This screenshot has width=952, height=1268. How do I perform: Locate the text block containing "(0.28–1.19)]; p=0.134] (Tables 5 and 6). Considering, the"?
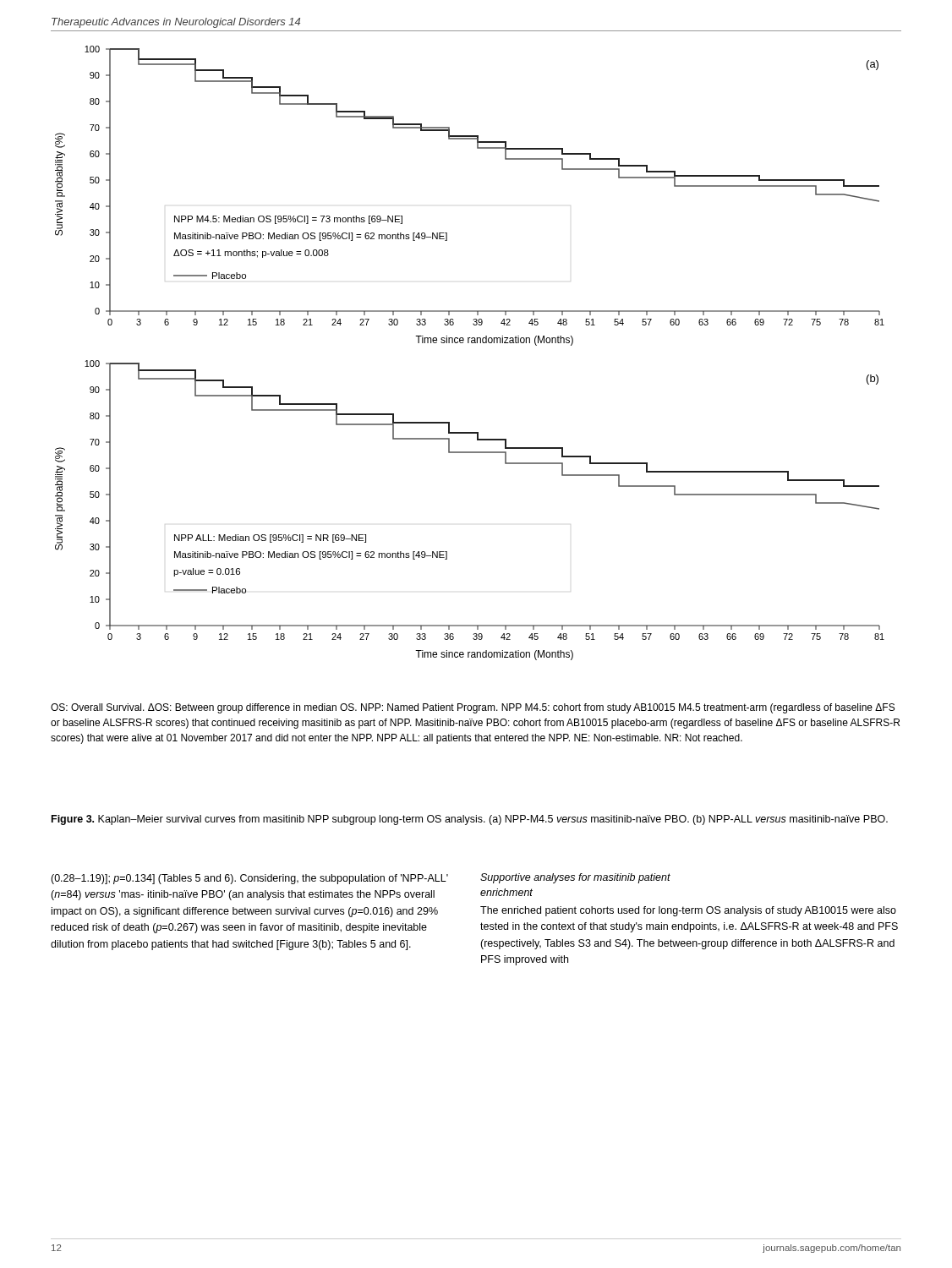pyautogui.click(x=249, y=911)
